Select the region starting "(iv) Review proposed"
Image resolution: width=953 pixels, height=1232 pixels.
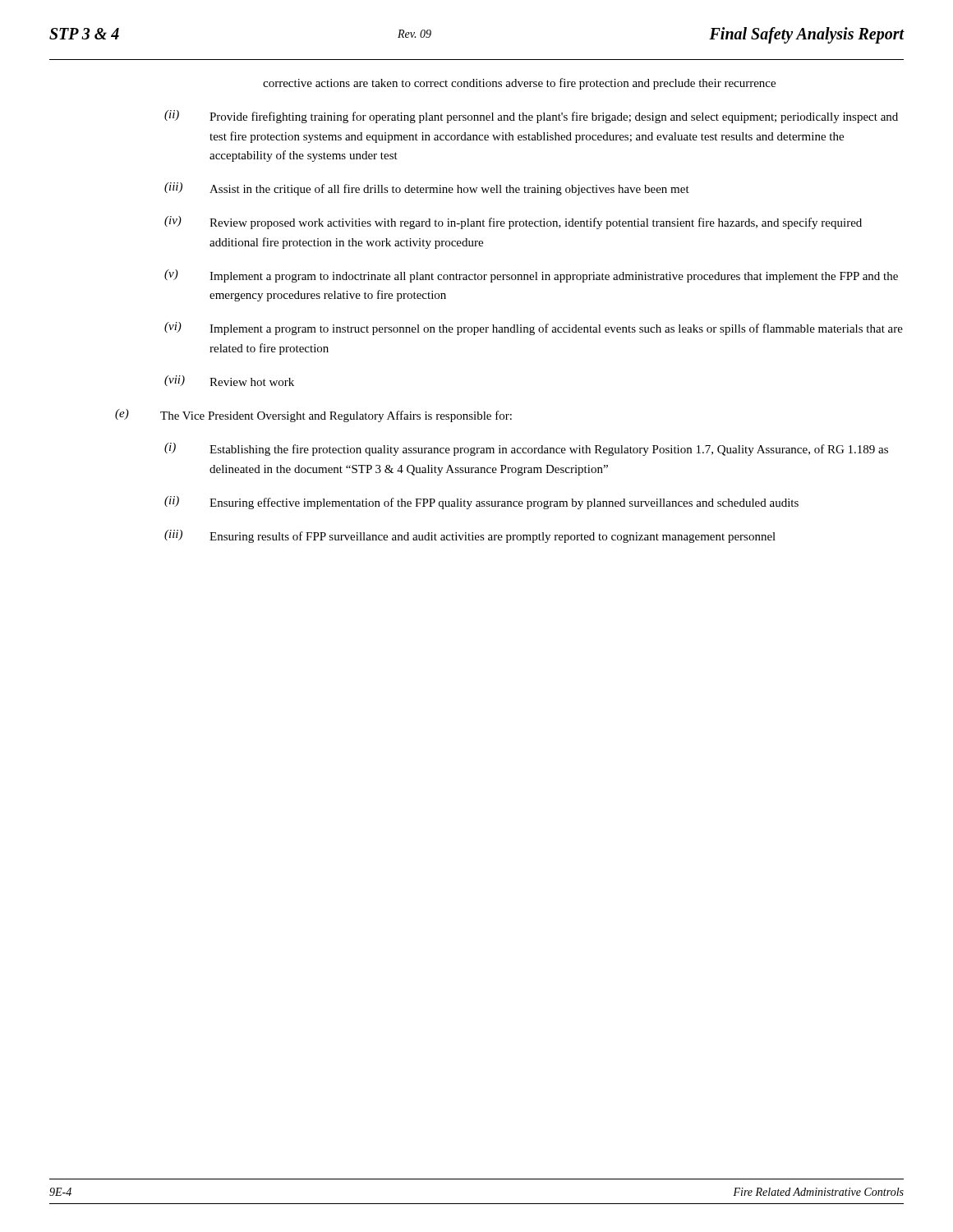click(x=534, y=233)
